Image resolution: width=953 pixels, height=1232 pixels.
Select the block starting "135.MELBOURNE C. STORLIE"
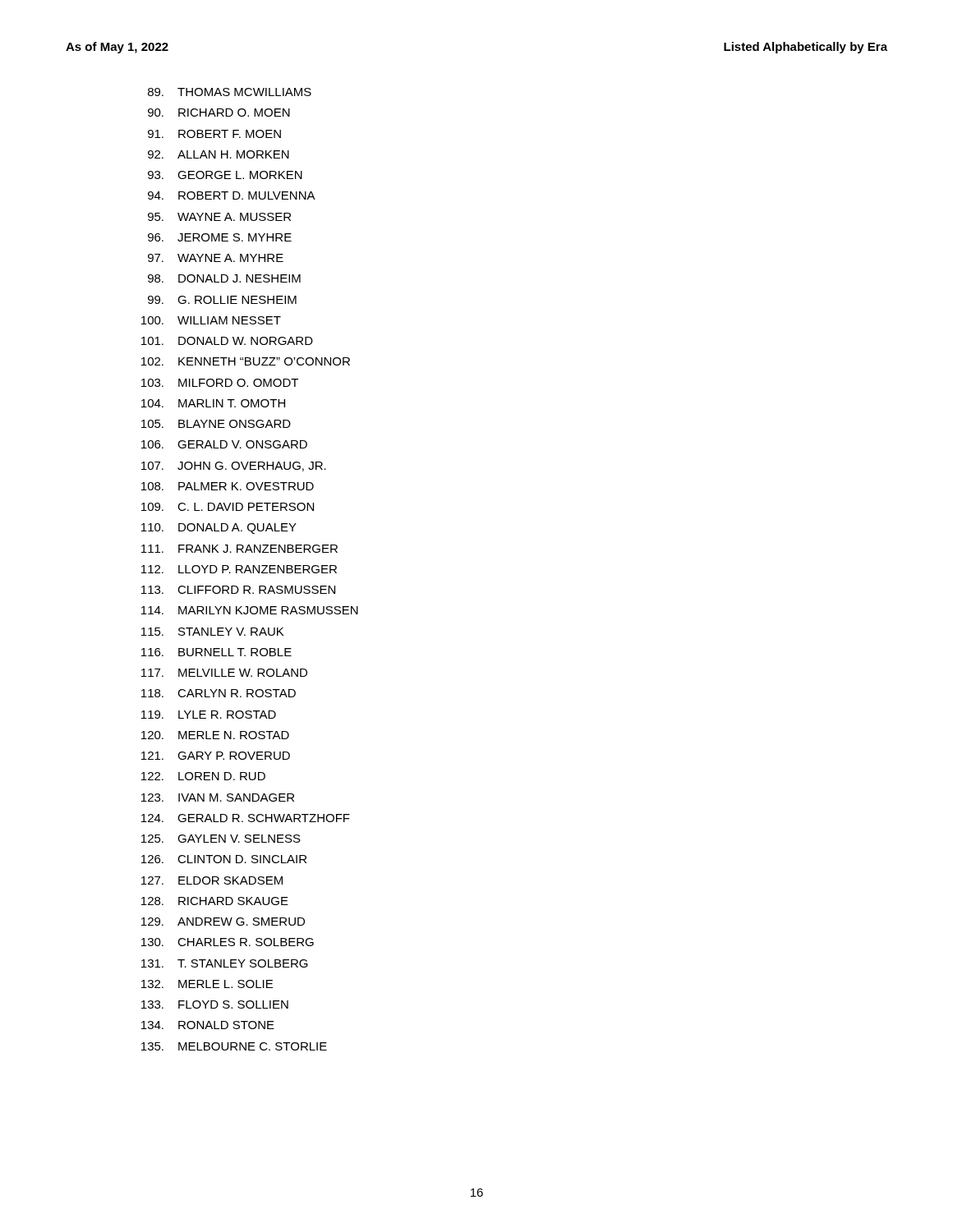[234, 1046]
